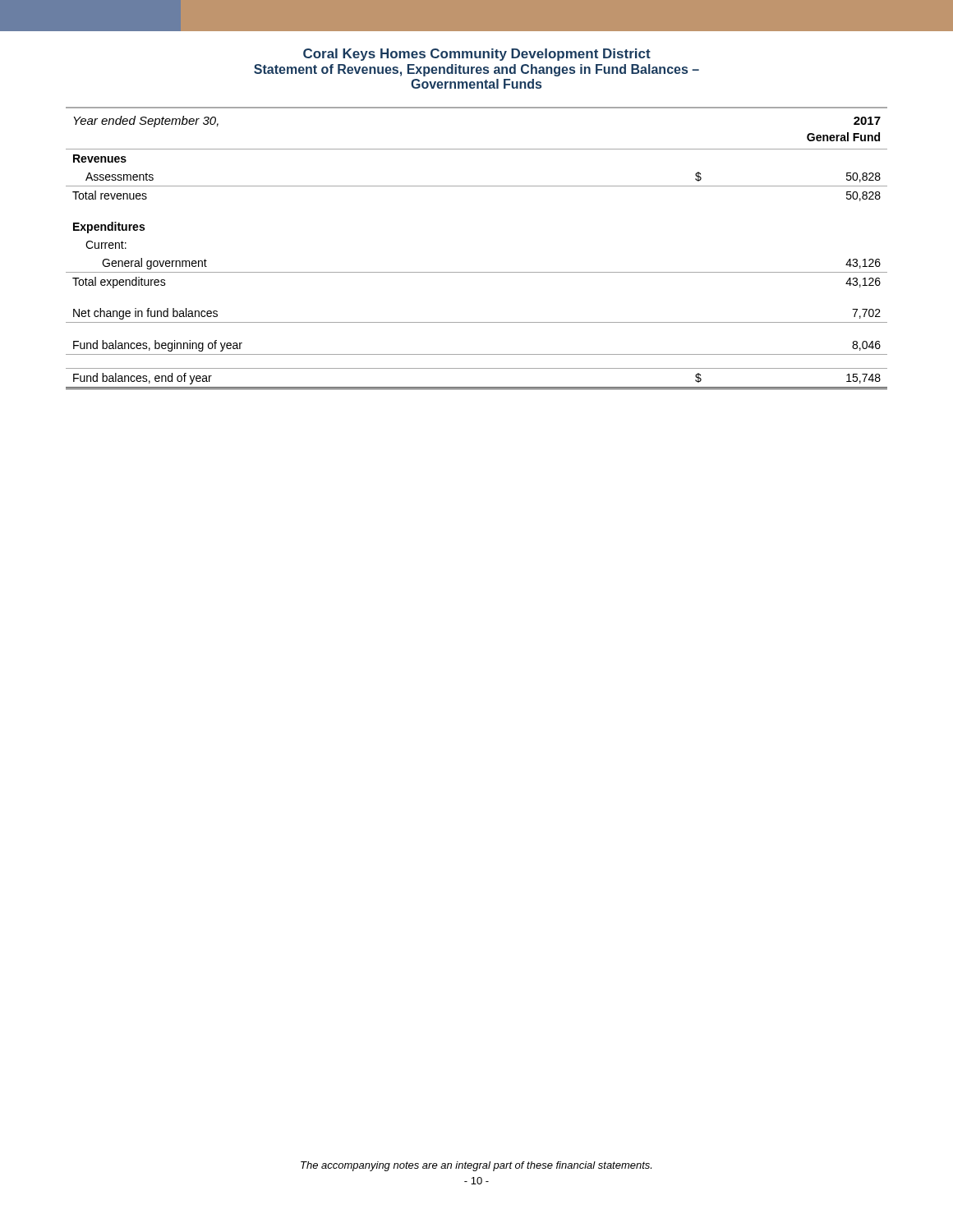Navigate to the text starting "Coral Keys Homes Community Development District Statement"
The image size is (953, 1232).
pos(476,69)
